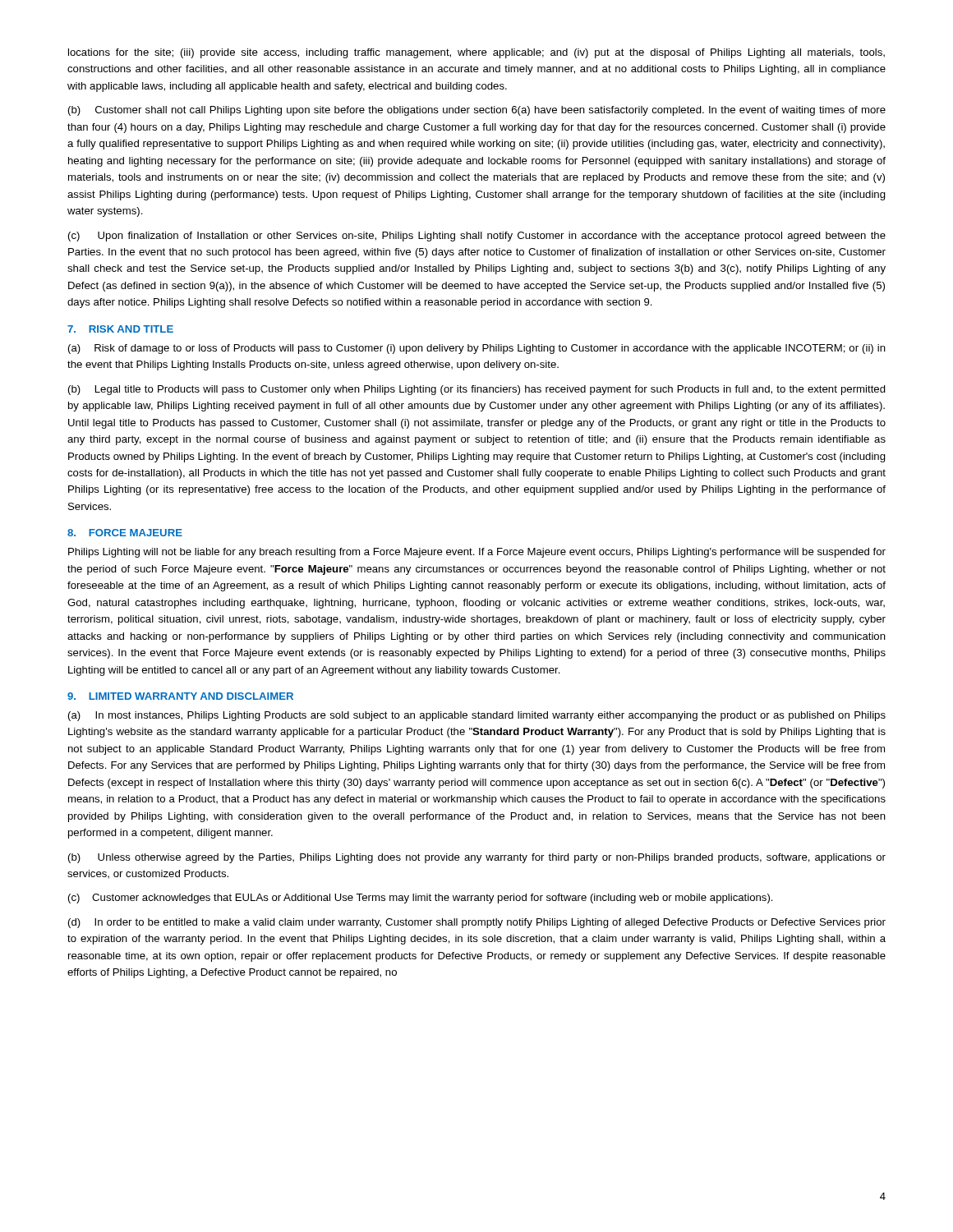This screenshot has width=953, height=1232.
Task: Click on the block starting "(b) Unless otherwise agreed by the"
Action: pos(476,865)
